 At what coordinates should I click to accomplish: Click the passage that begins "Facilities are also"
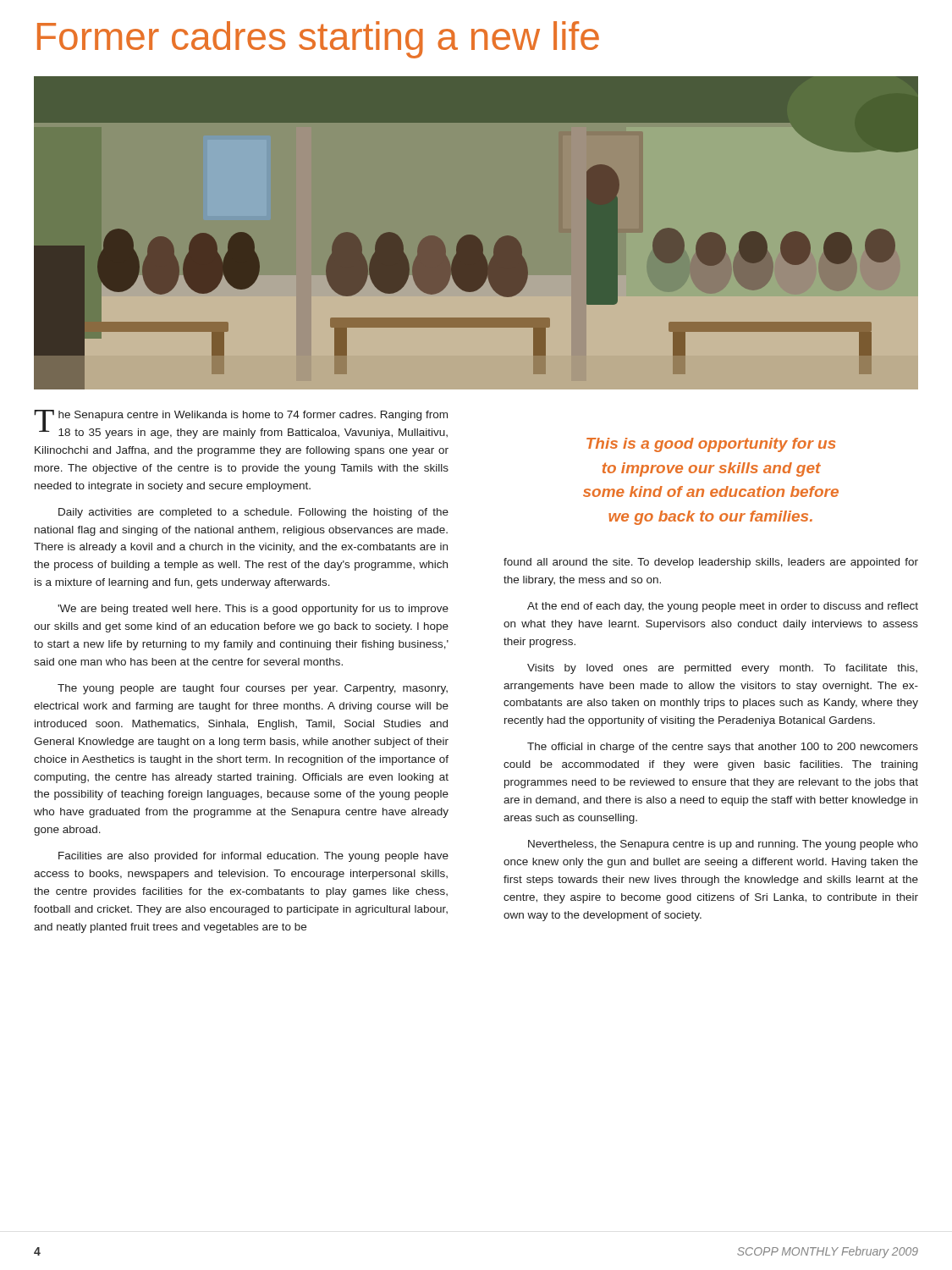(x=241, y=892)
